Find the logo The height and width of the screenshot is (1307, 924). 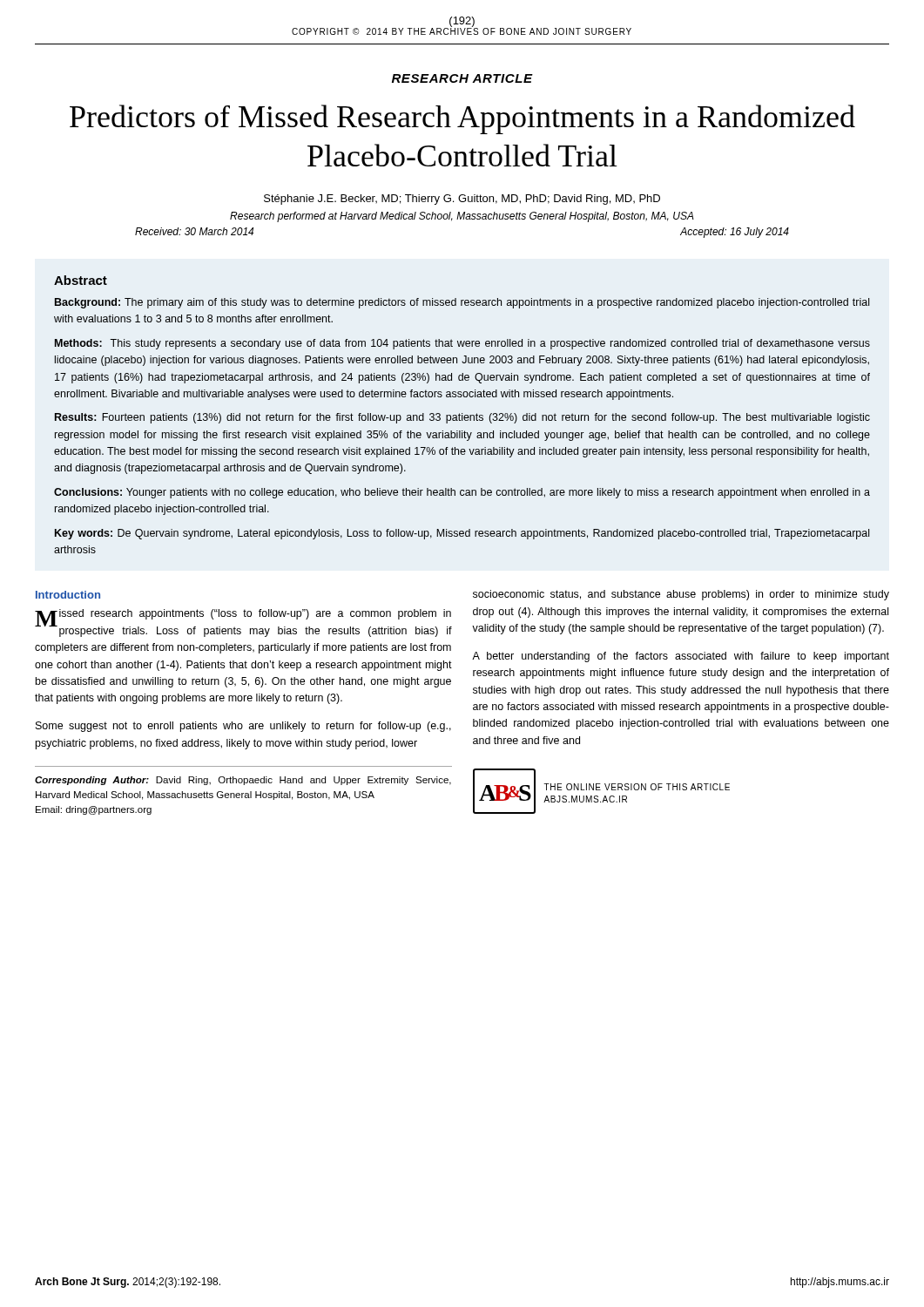tap(681, 794)
